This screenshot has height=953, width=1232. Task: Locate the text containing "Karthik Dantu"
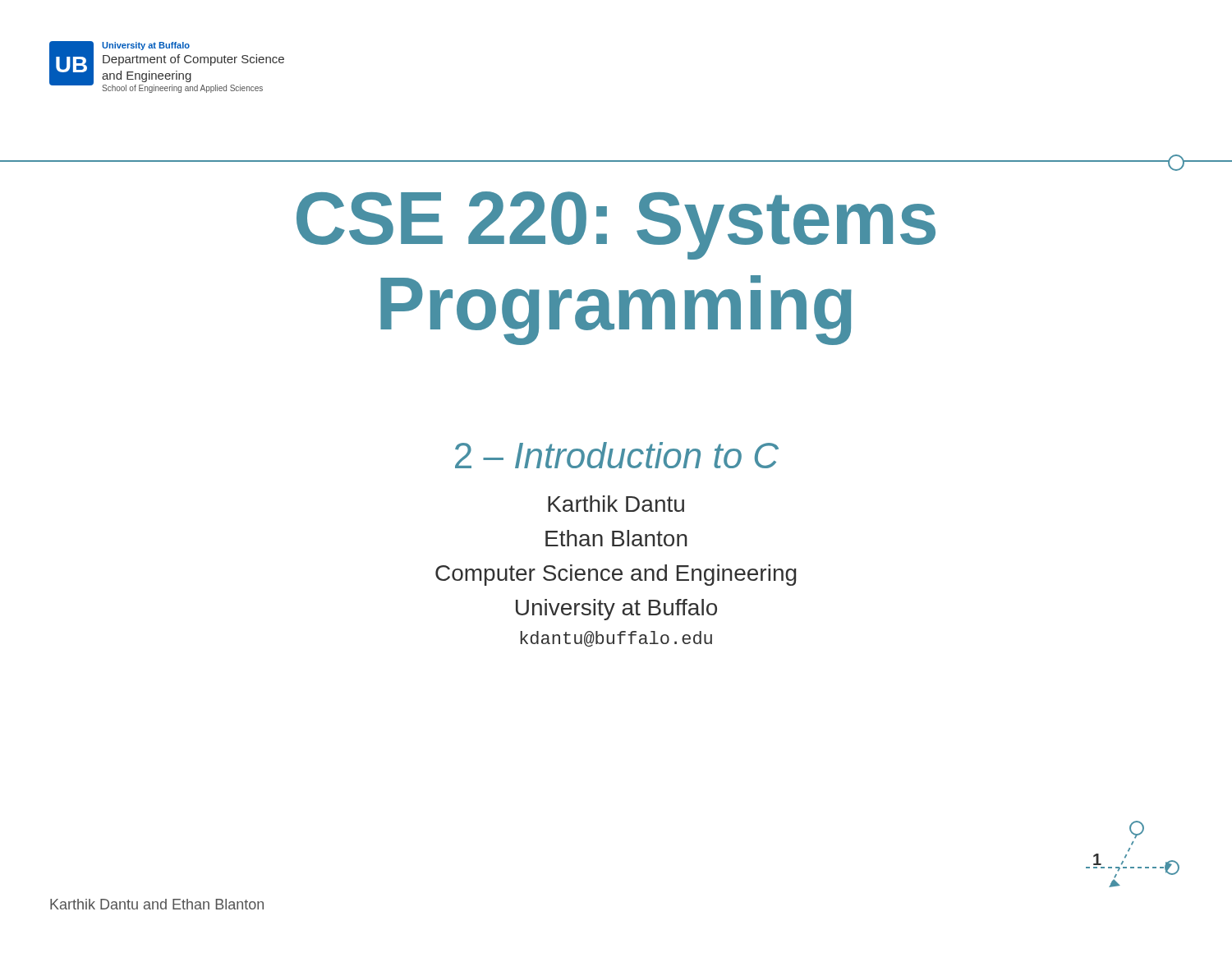click(x=616, y=504)
